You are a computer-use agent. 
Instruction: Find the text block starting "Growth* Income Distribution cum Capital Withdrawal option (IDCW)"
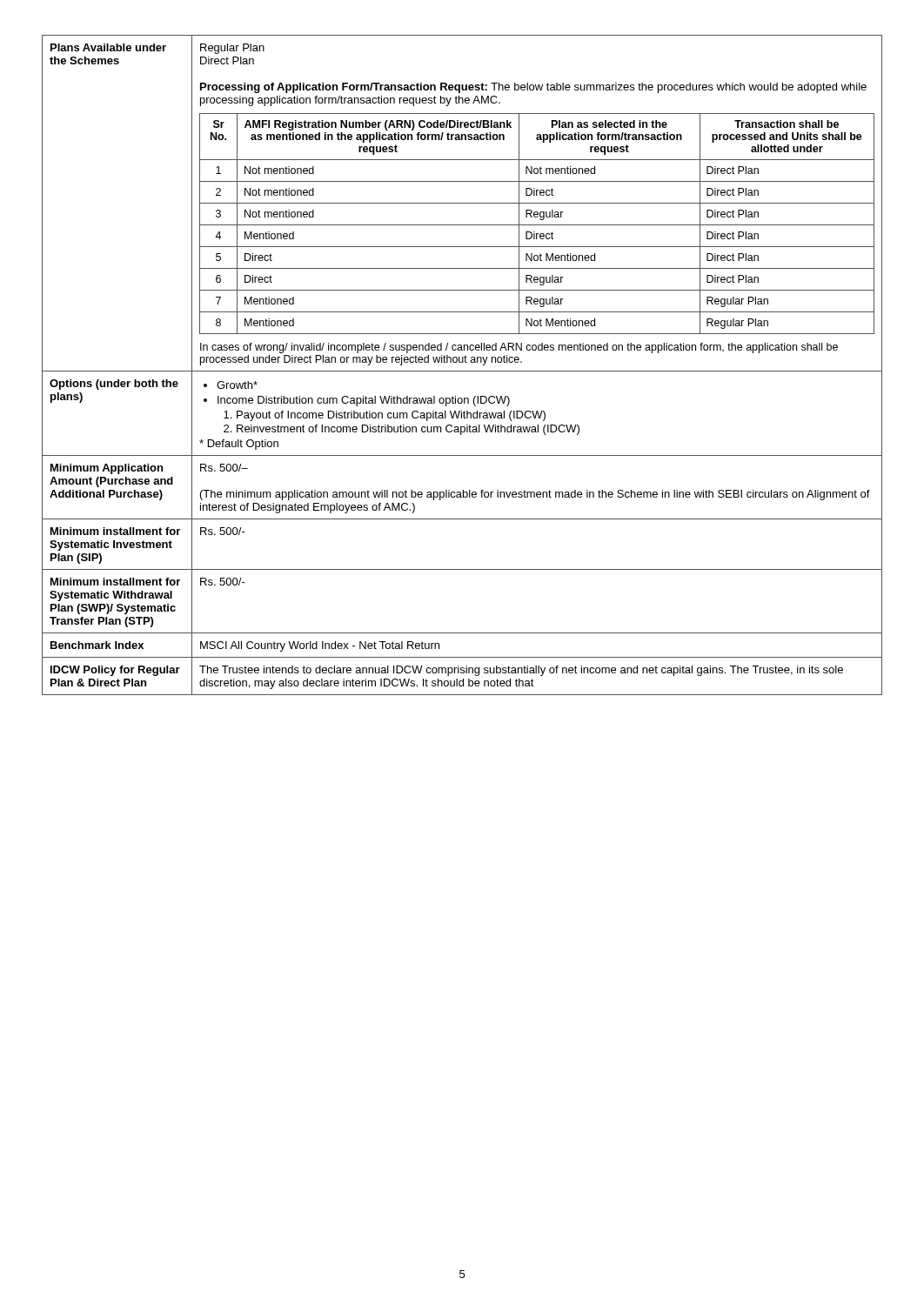[537, 414]
